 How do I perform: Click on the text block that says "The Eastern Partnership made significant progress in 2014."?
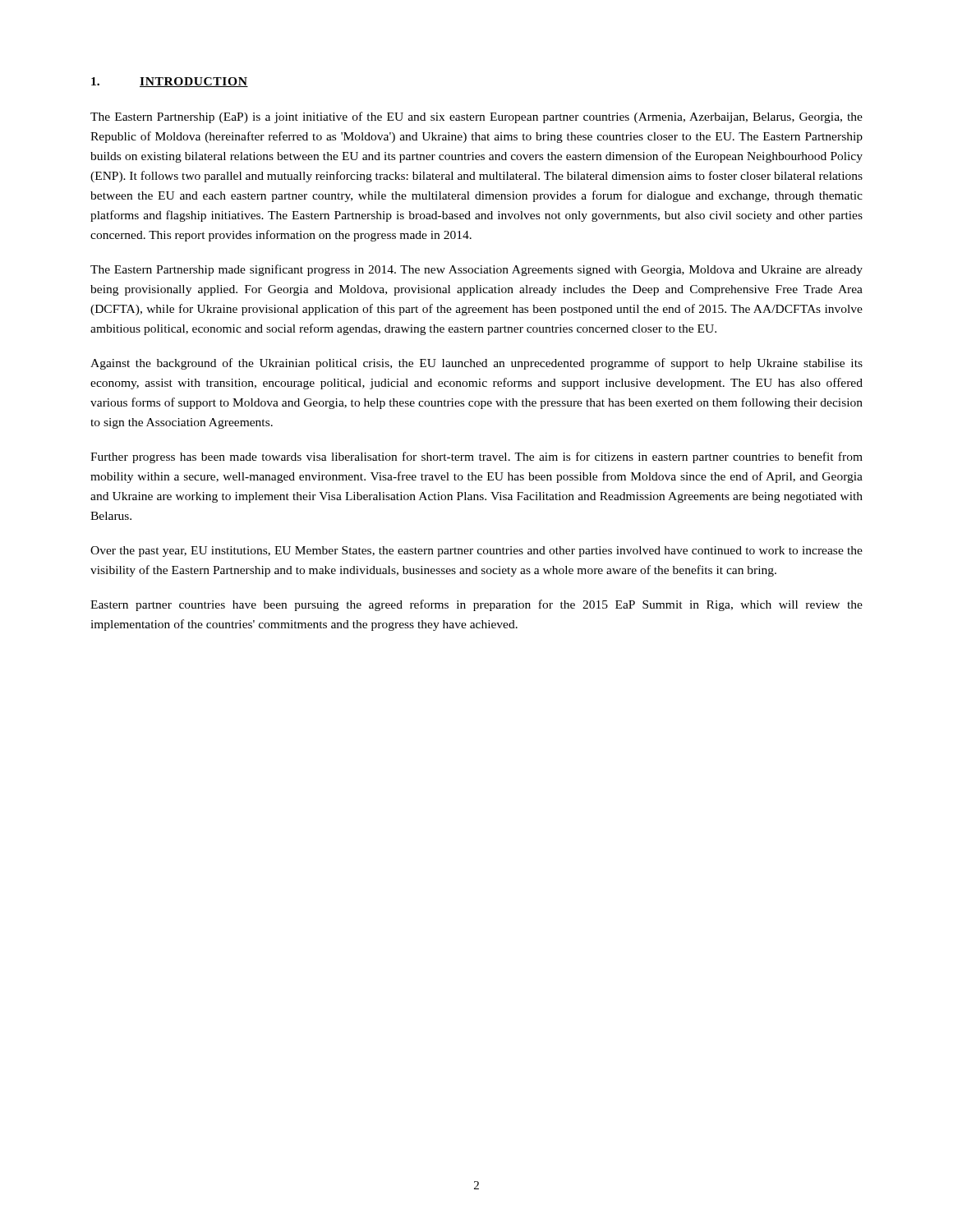476,299
